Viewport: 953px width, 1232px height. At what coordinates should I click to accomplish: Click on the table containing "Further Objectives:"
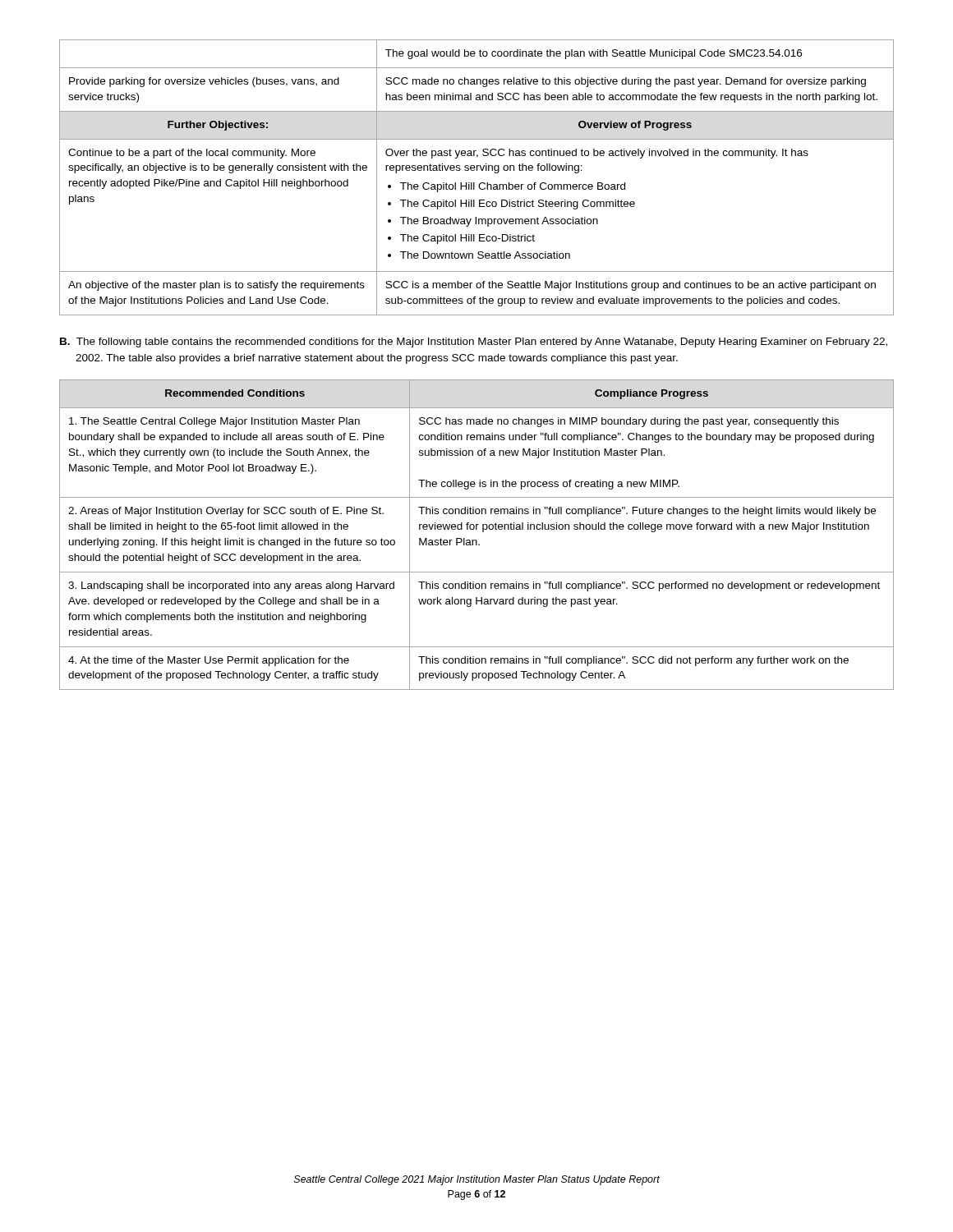click(476, 177)
